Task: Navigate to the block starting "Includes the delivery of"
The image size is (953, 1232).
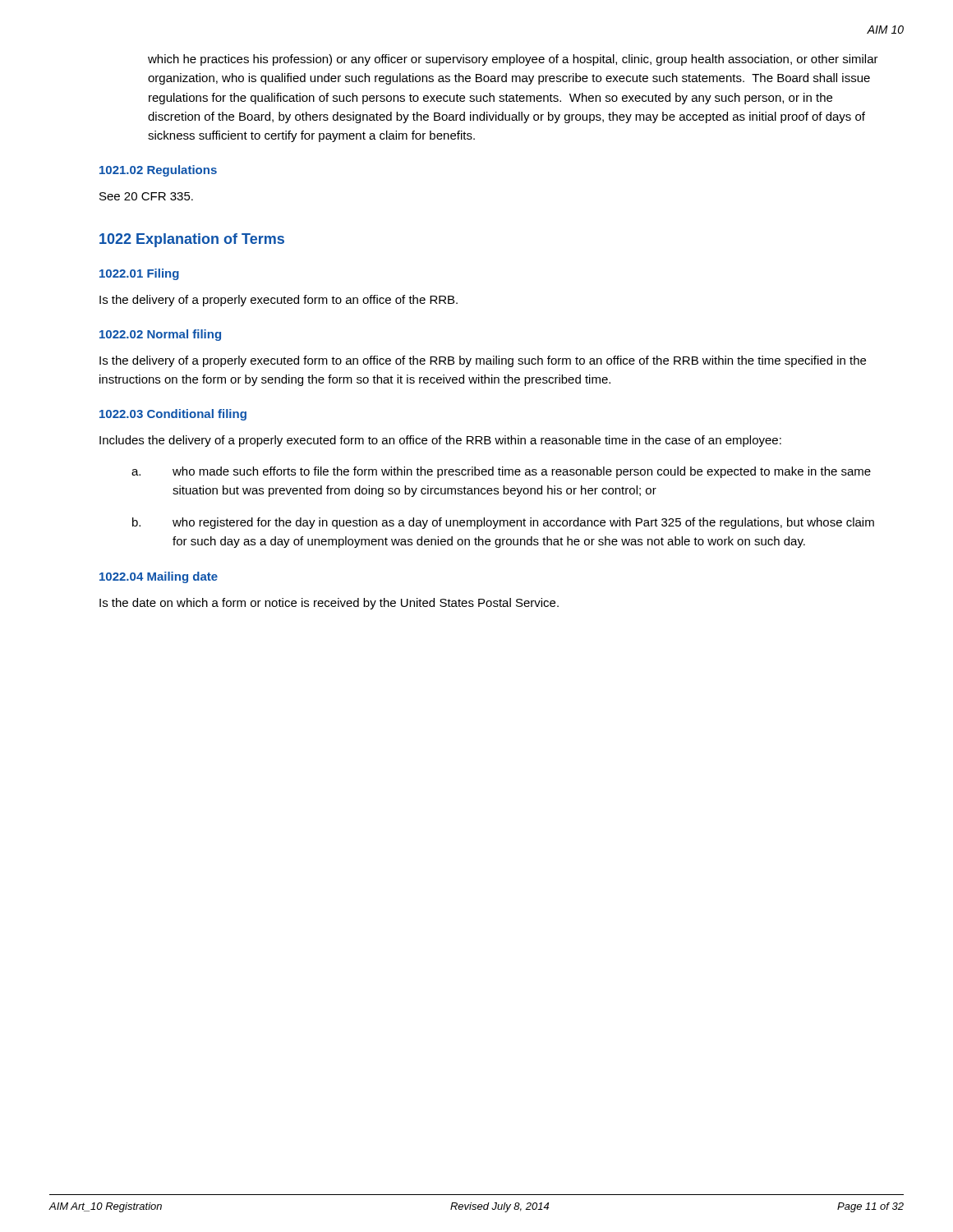Action: [x=440, y=440]
